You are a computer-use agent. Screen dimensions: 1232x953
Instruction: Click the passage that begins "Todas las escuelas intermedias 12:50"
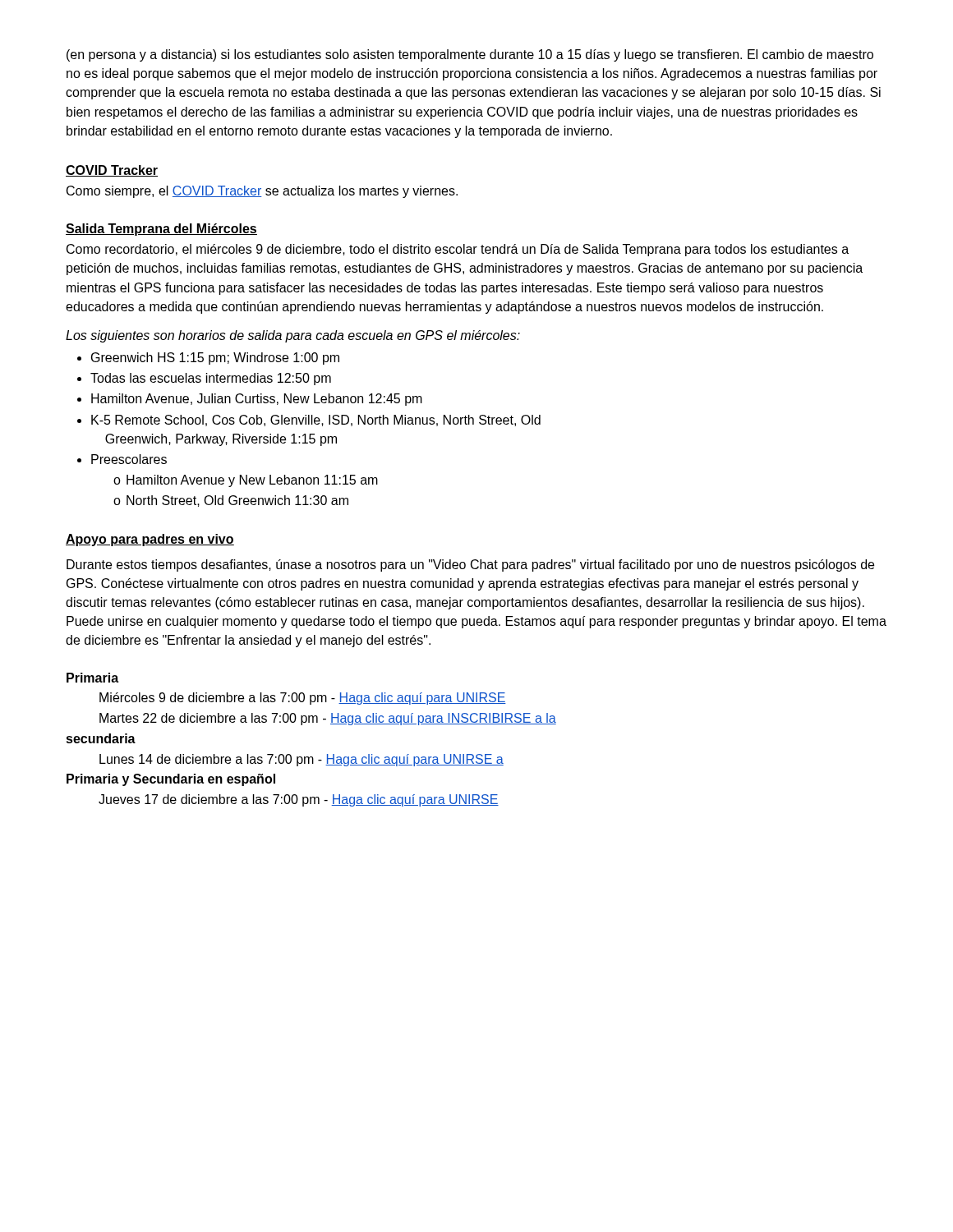tap(211, 378)
